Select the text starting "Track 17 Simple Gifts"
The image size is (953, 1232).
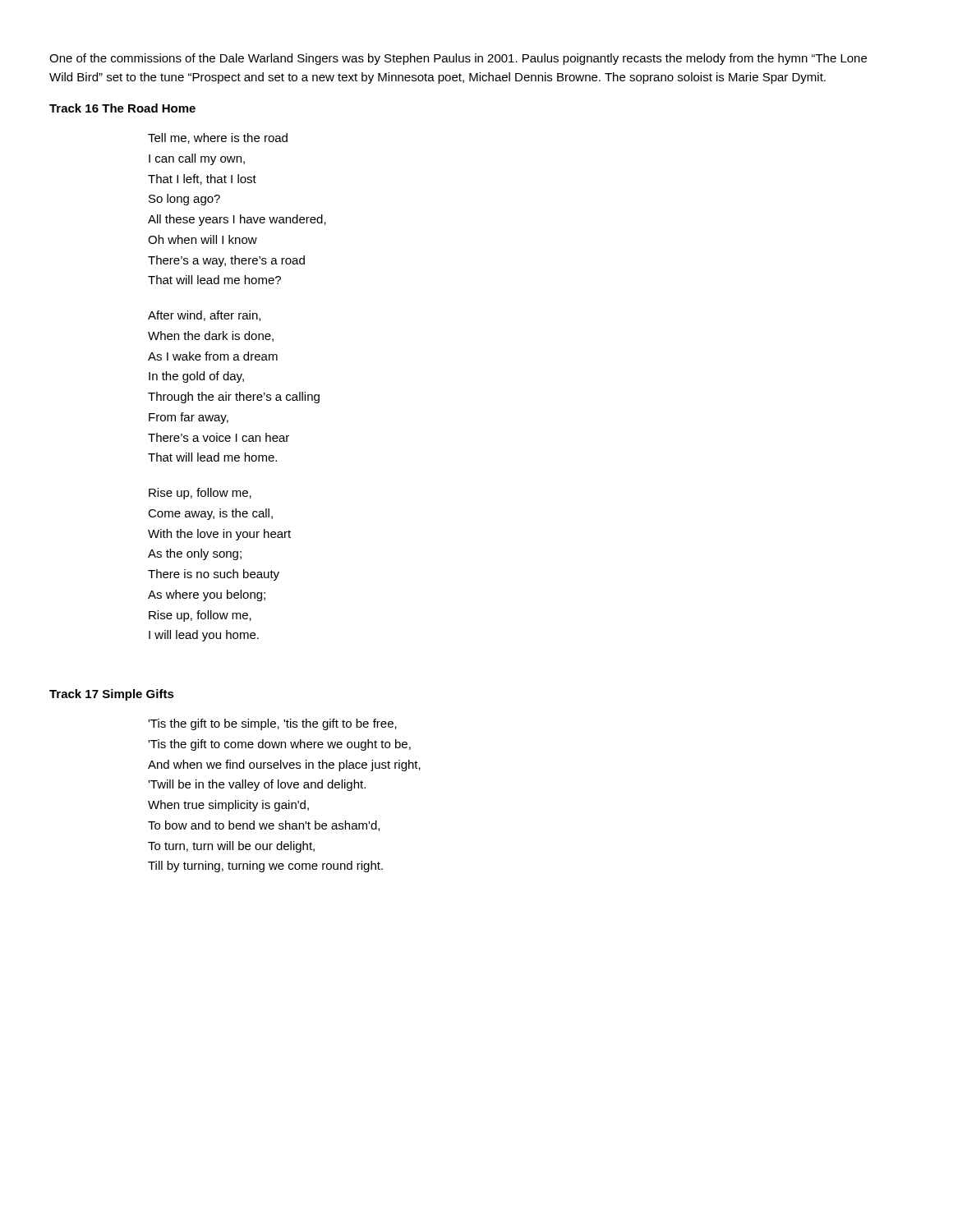click(x=112, y=694)
